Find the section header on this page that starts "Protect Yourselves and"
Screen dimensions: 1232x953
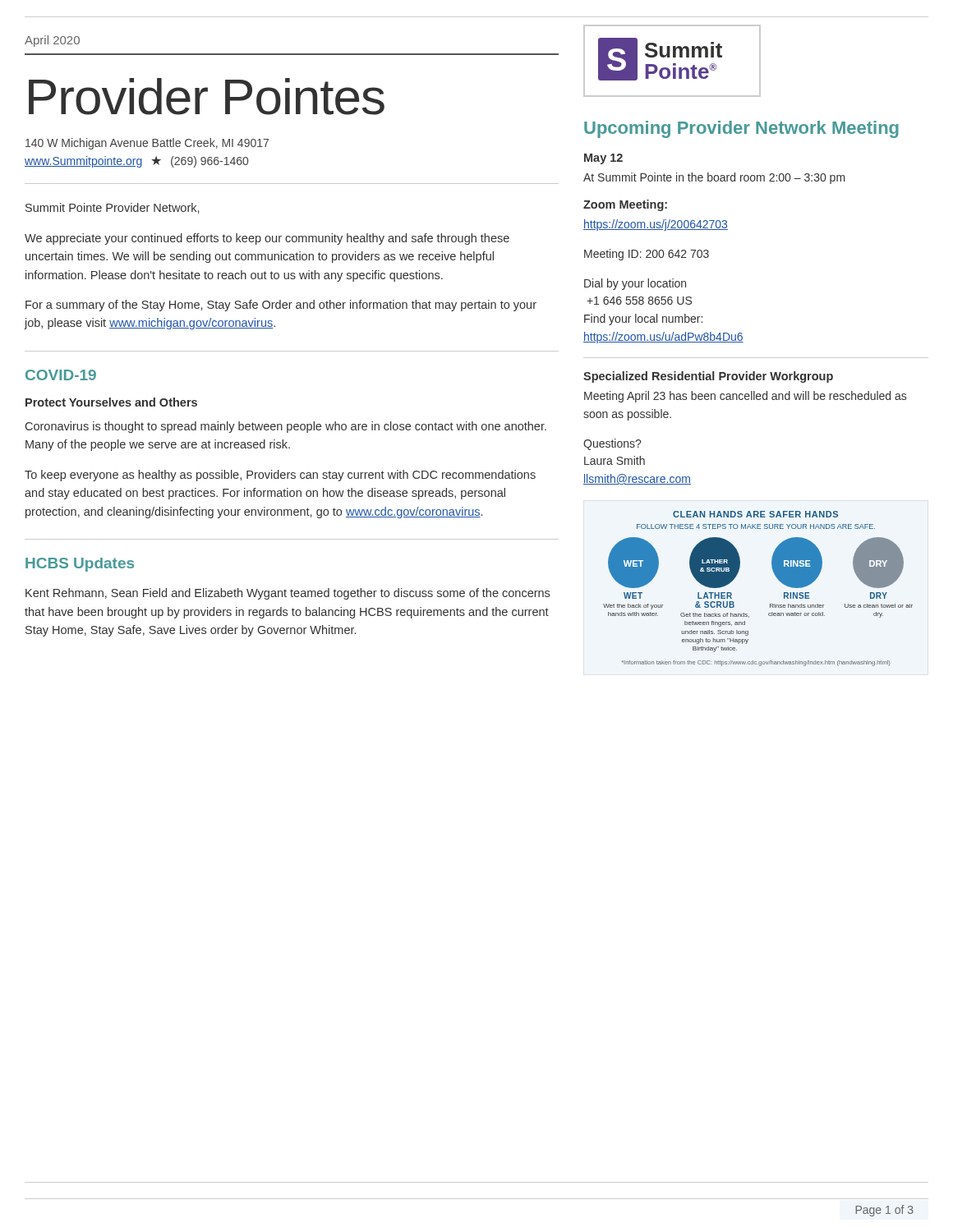click(111, 402)
